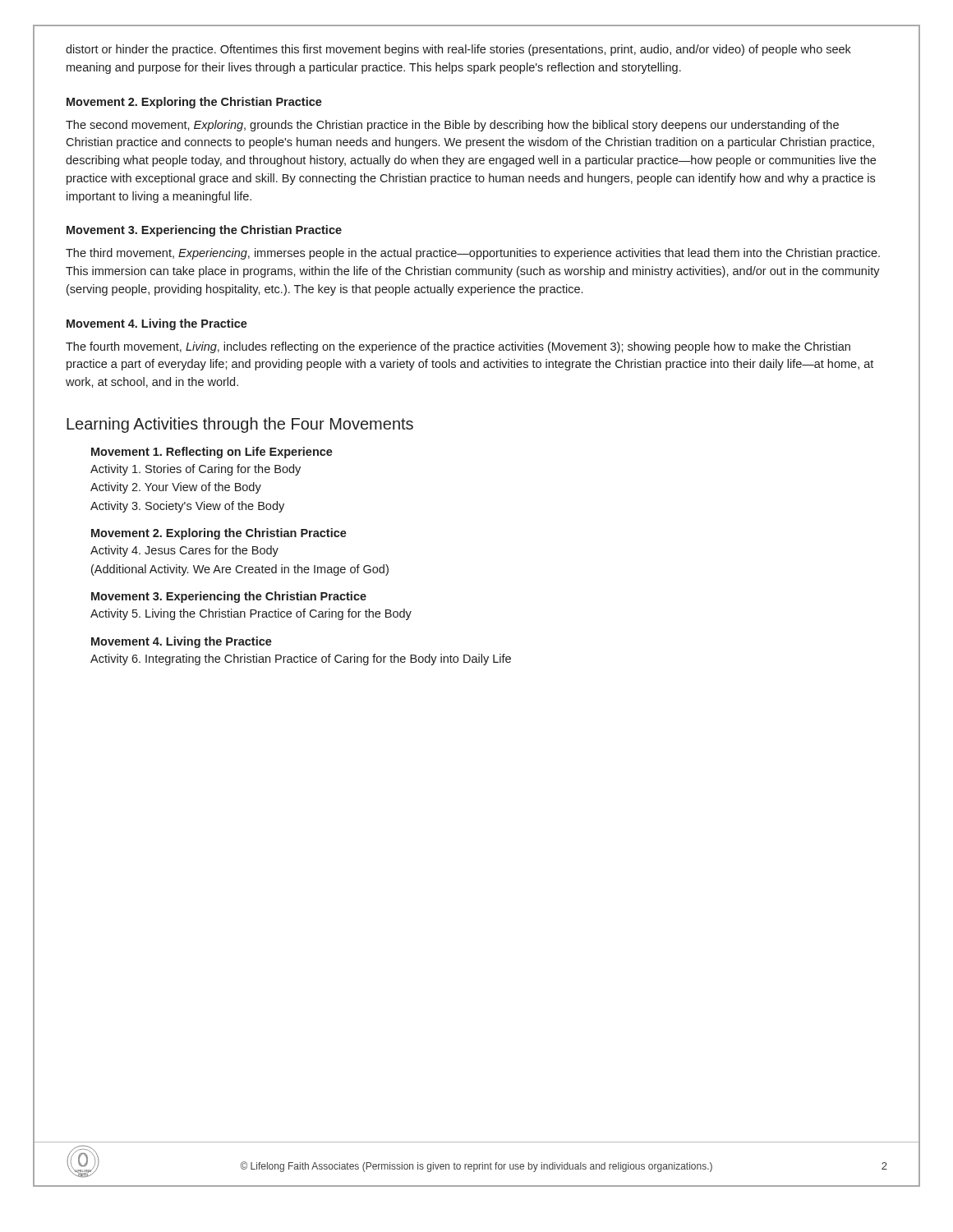This screenshot has width=953, height=1232.
Task: Where does it say "Activity 3. Society's View of the Body"?
Action: 187,506
